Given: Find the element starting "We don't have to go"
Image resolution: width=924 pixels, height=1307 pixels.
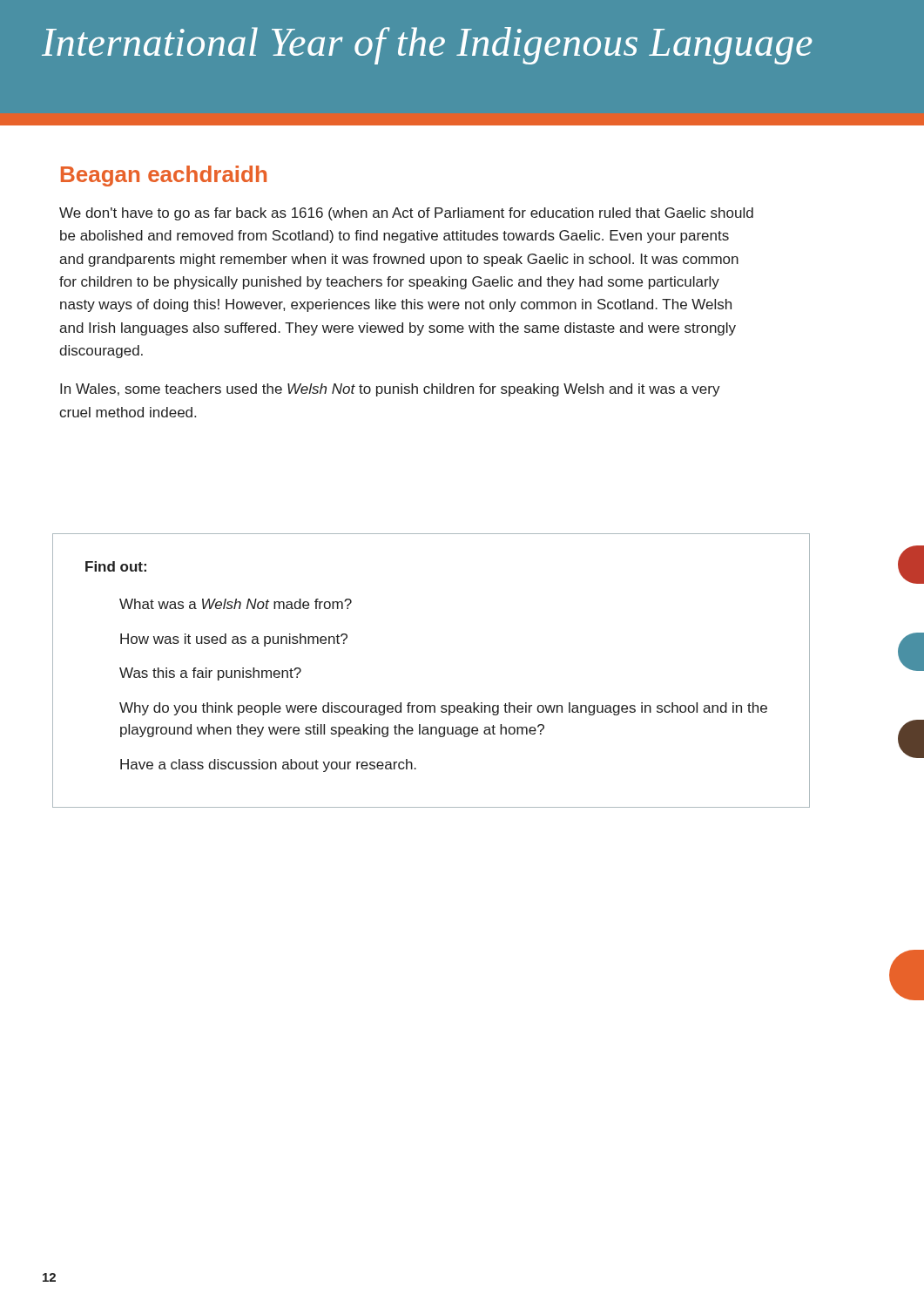Looking at the screenshot, I should [x=408, y=313].
